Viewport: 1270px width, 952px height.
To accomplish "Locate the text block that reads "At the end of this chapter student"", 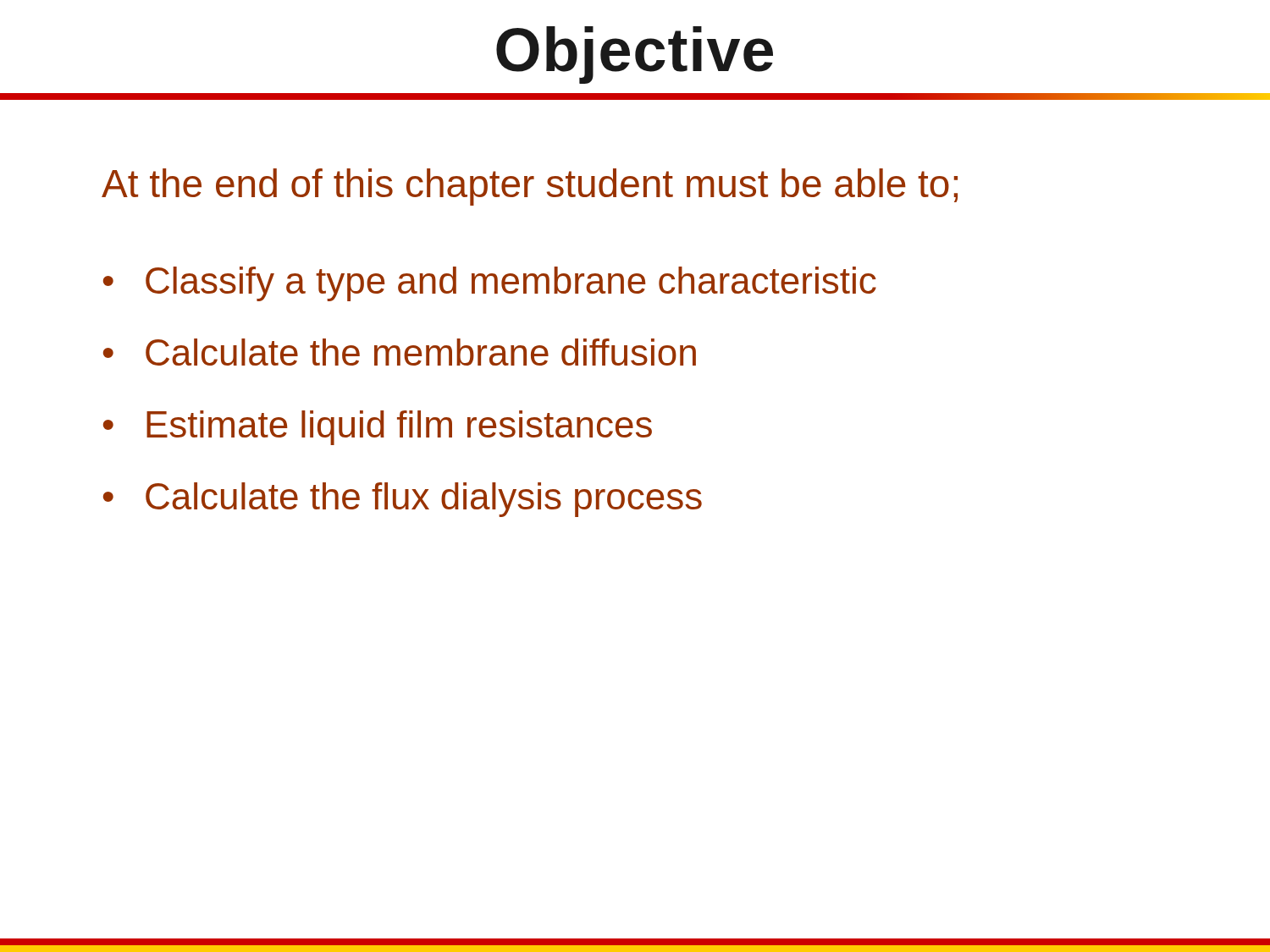I will click(531, 184).
